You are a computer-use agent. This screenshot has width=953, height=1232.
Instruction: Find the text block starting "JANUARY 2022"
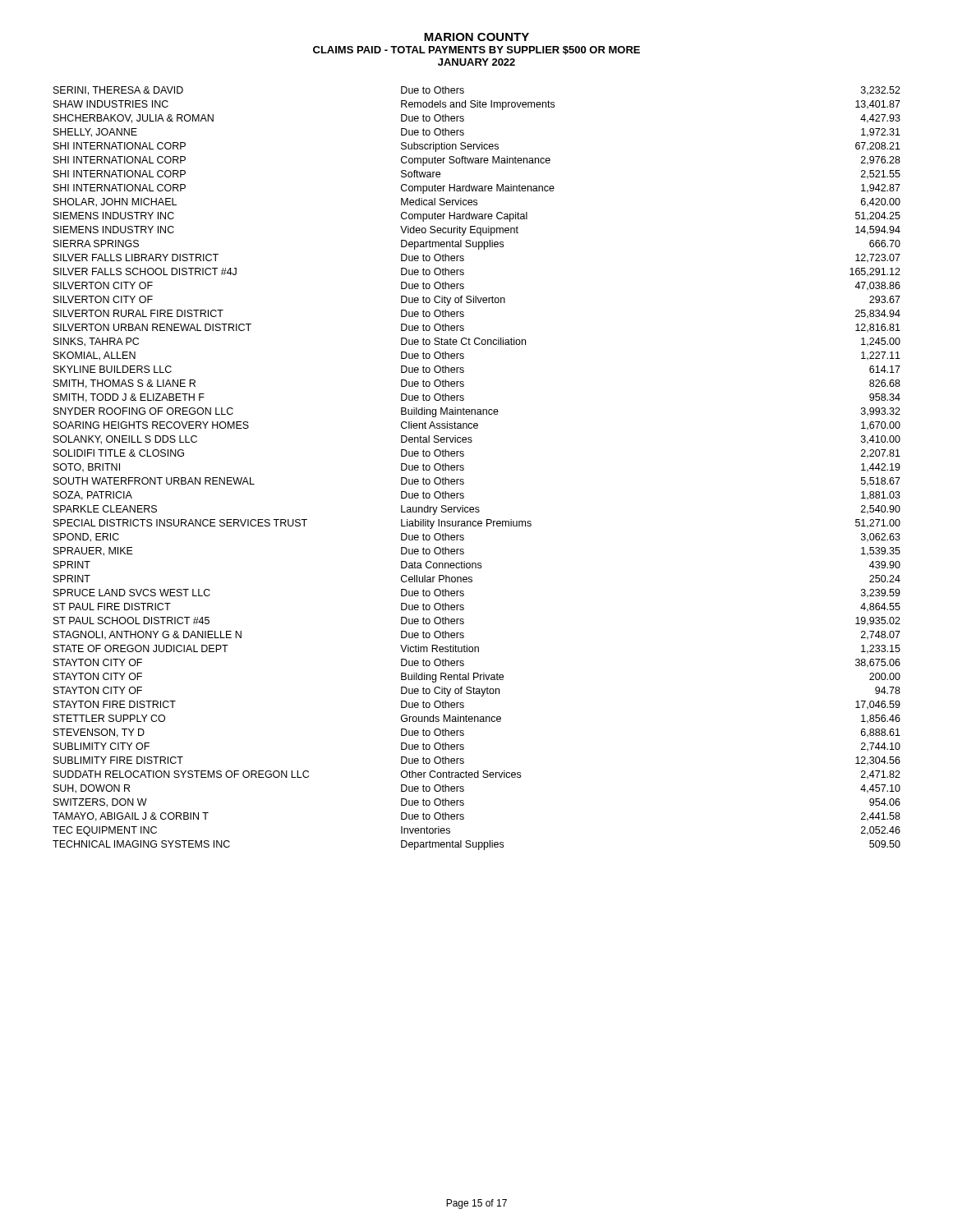coord(476,62)
